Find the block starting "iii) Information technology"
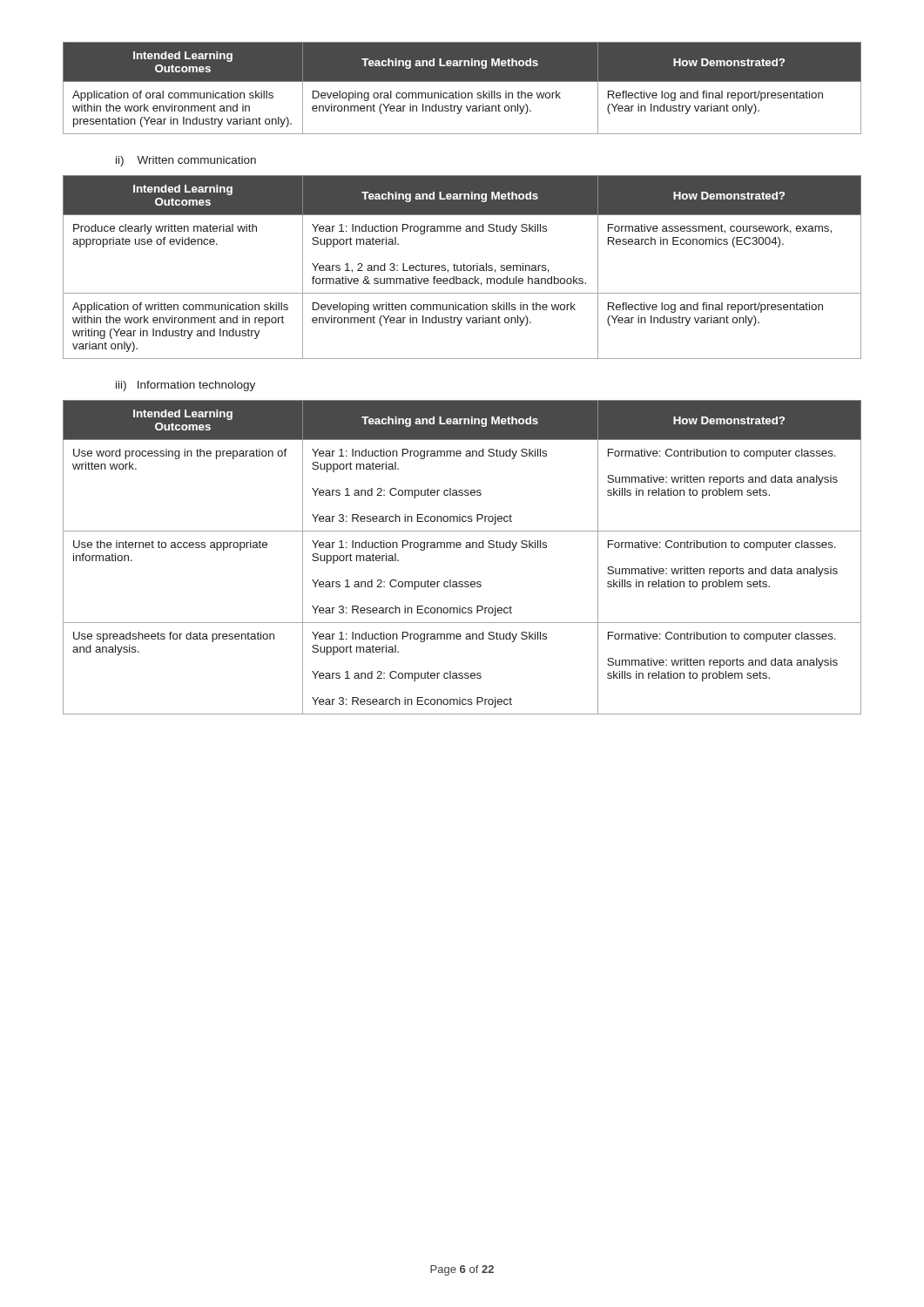Viewport: 924px width, 1307px height. [185, 385]
